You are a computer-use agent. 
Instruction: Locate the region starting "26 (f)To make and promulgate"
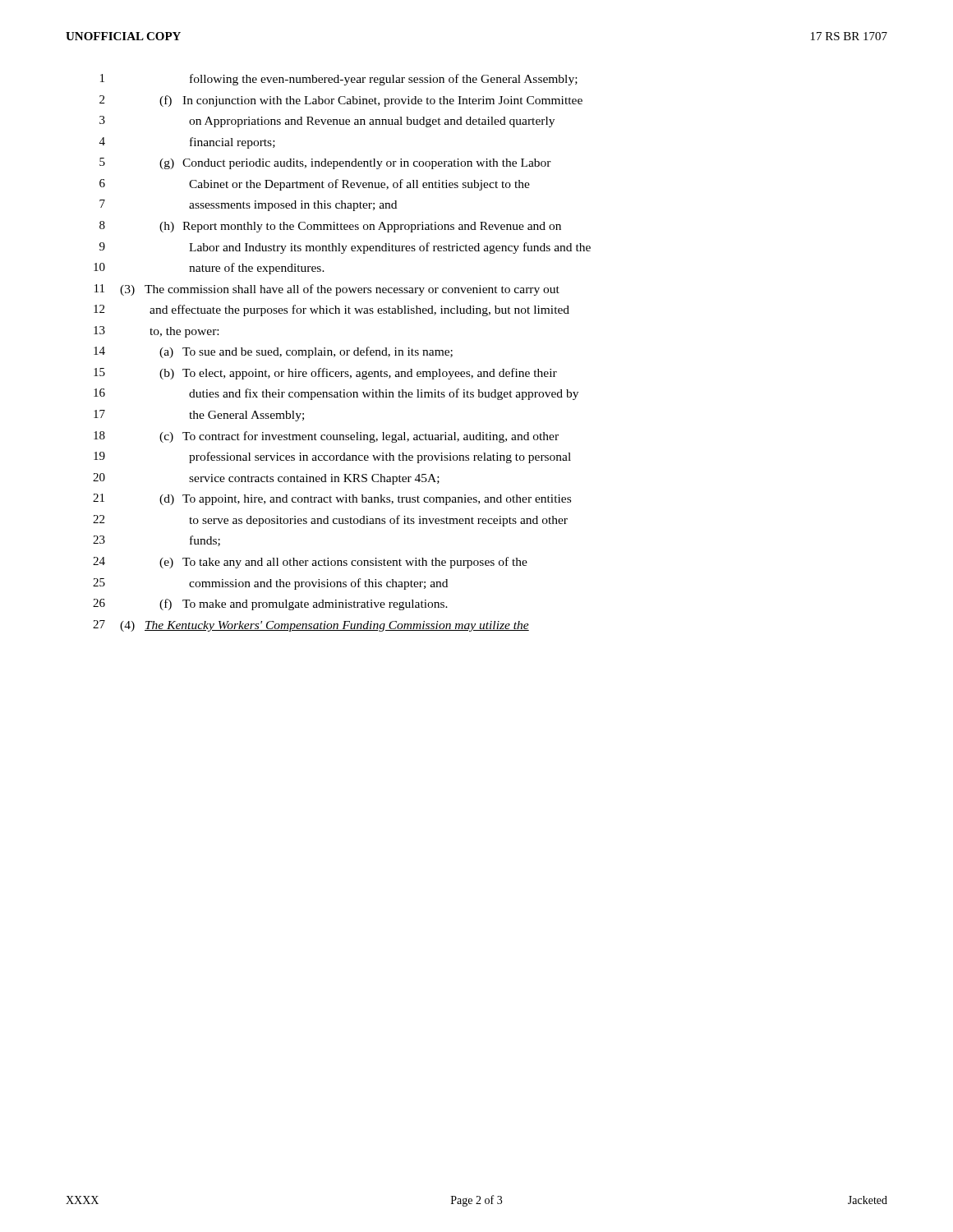tap(270, 605)
